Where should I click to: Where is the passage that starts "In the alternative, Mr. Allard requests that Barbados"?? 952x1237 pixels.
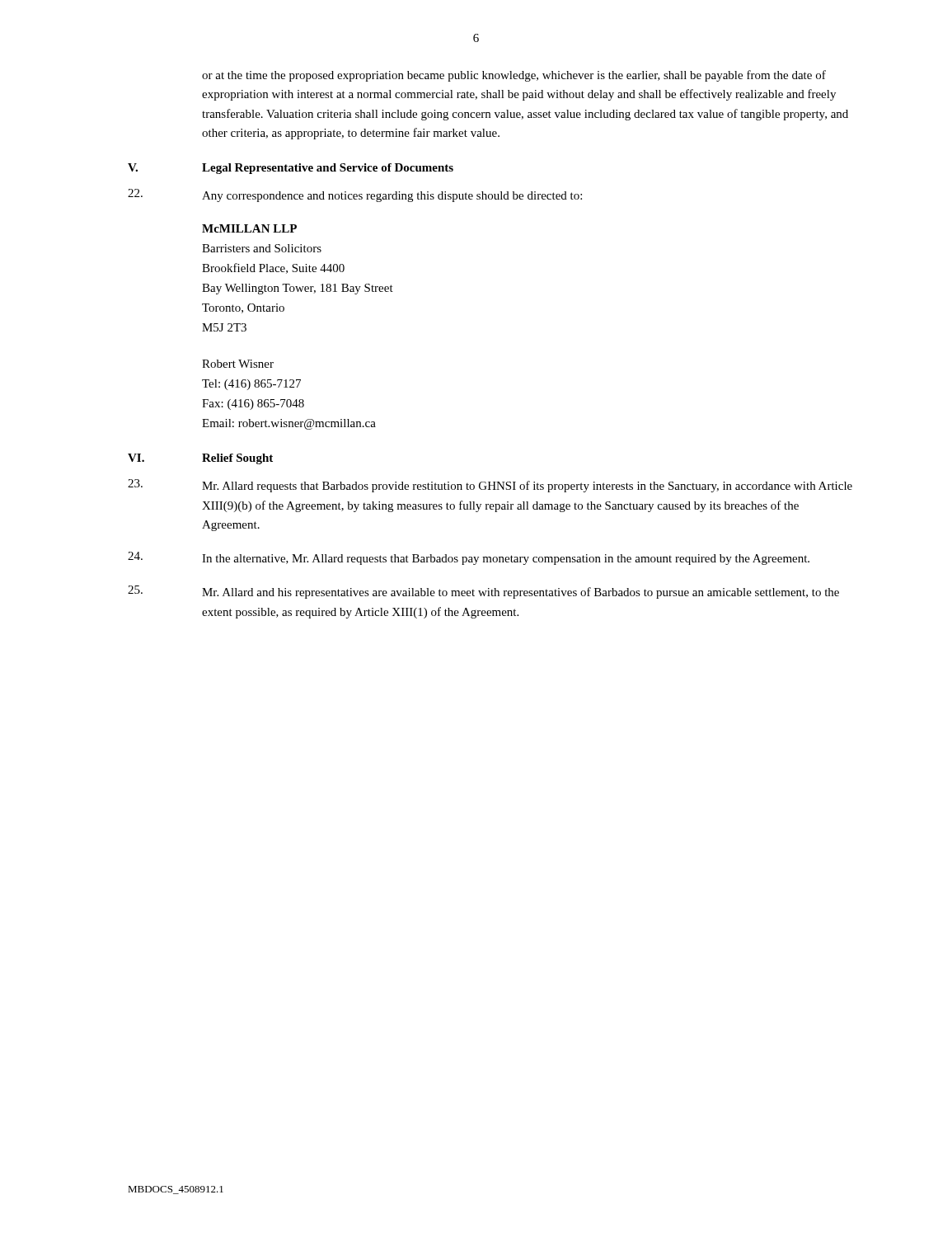pos(506,558)
